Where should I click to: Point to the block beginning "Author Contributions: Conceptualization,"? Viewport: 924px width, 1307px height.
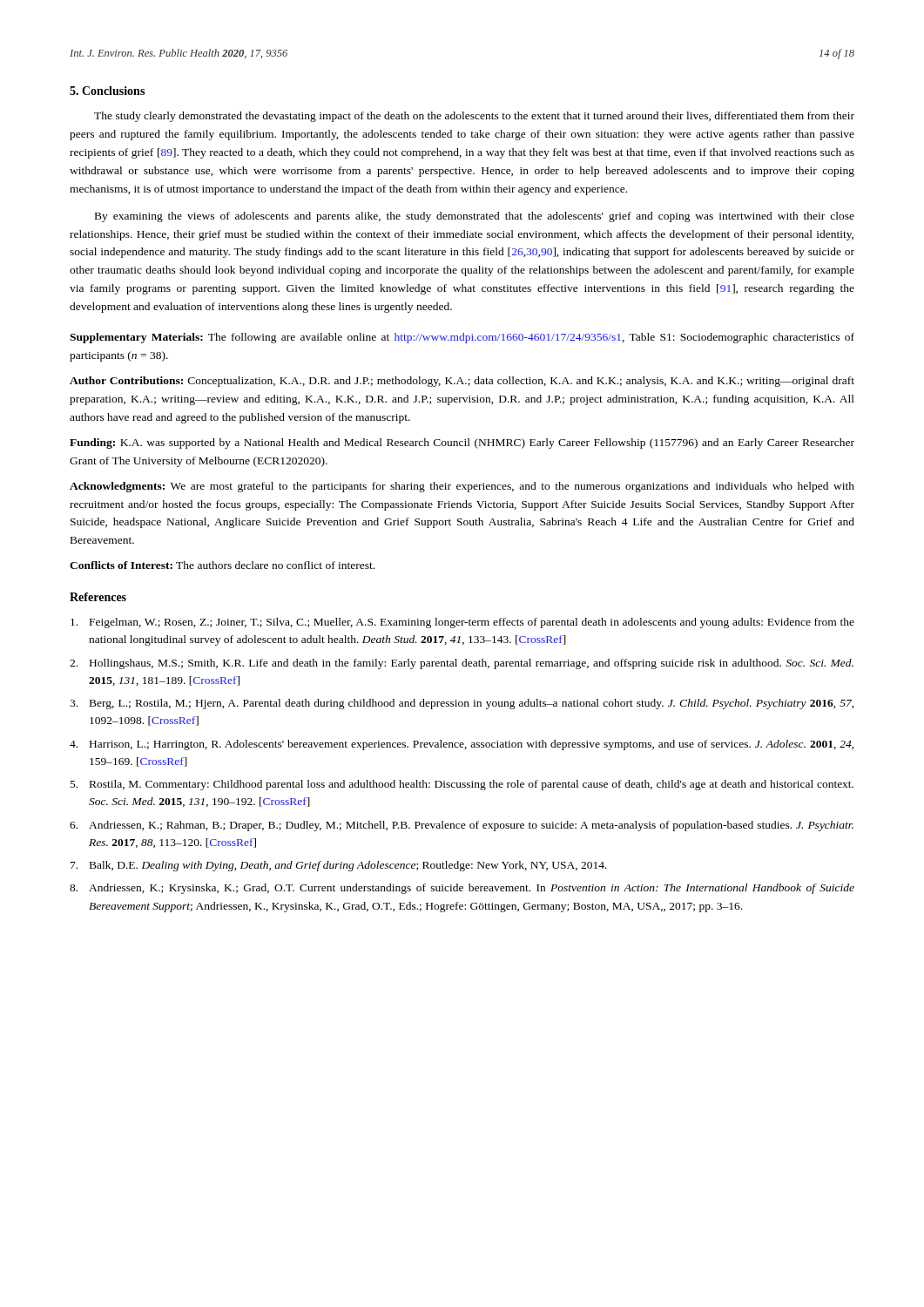(462, 399)
